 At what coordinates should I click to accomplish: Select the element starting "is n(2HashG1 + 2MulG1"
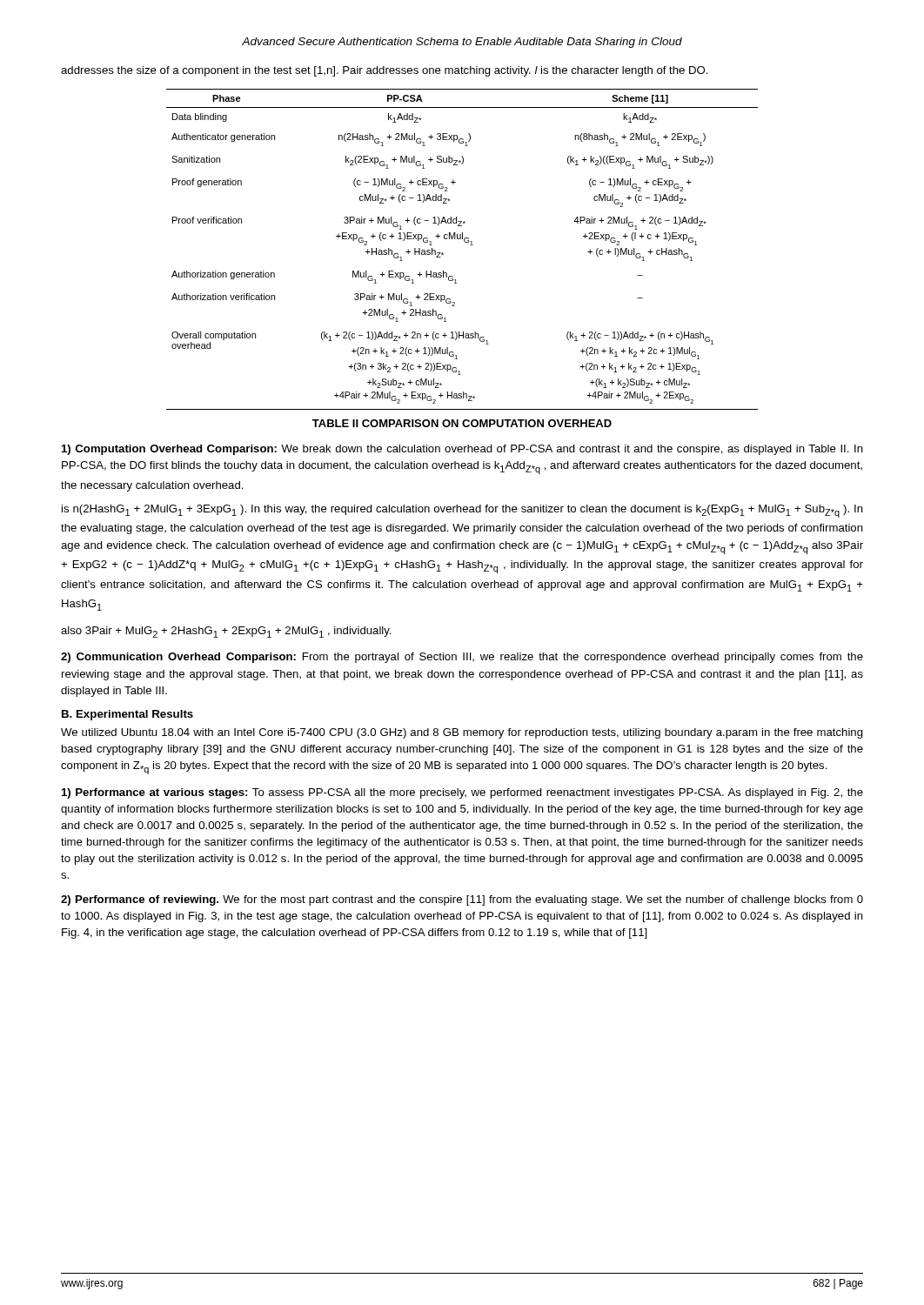tap(462, 557)
